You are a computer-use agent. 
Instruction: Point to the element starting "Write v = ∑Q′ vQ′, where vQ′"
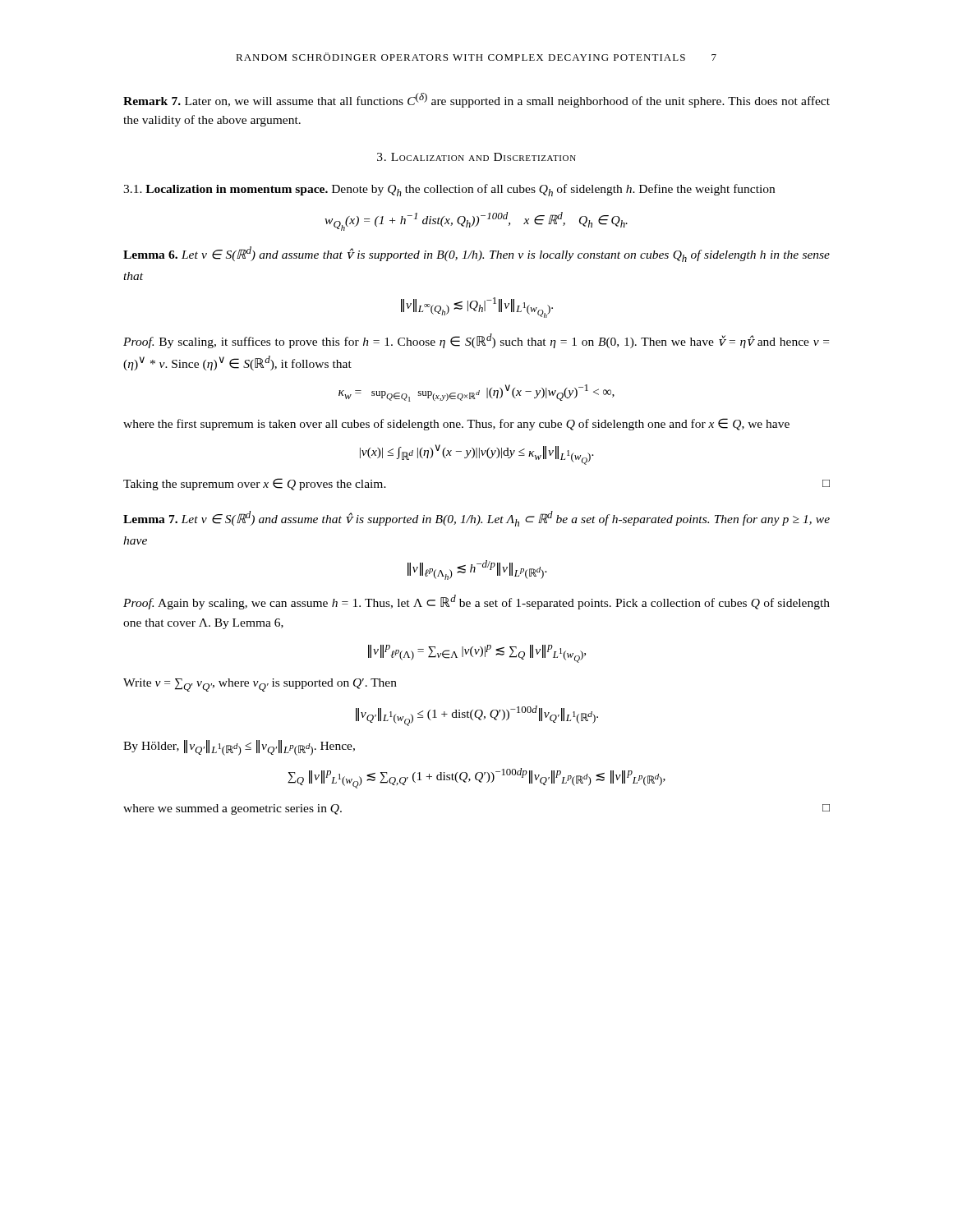tap(260, 684)
